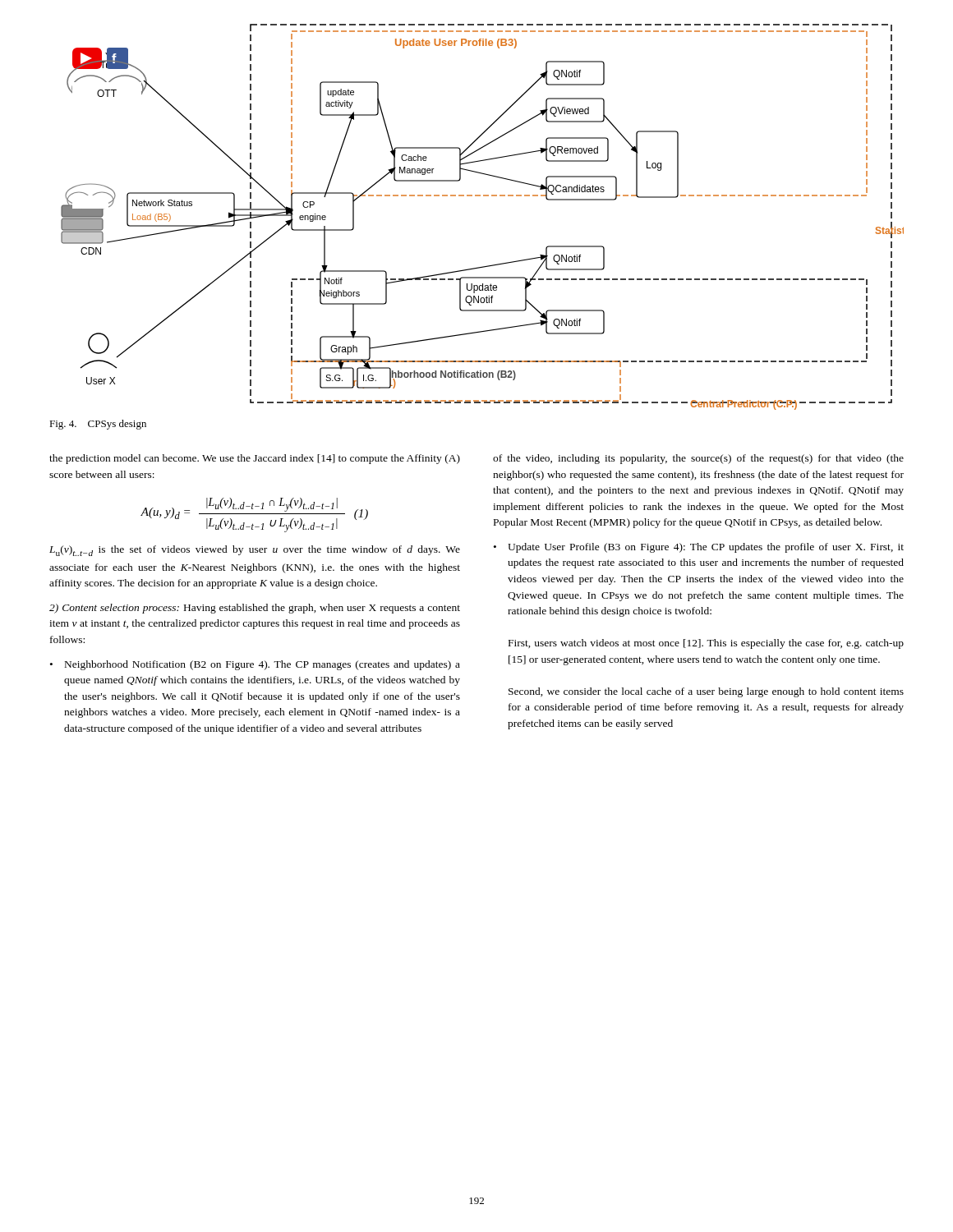Screen dimensions: 1232x953
Task: Select the text starting "2) Content selection process: Having"
Action: coord(255,623)
